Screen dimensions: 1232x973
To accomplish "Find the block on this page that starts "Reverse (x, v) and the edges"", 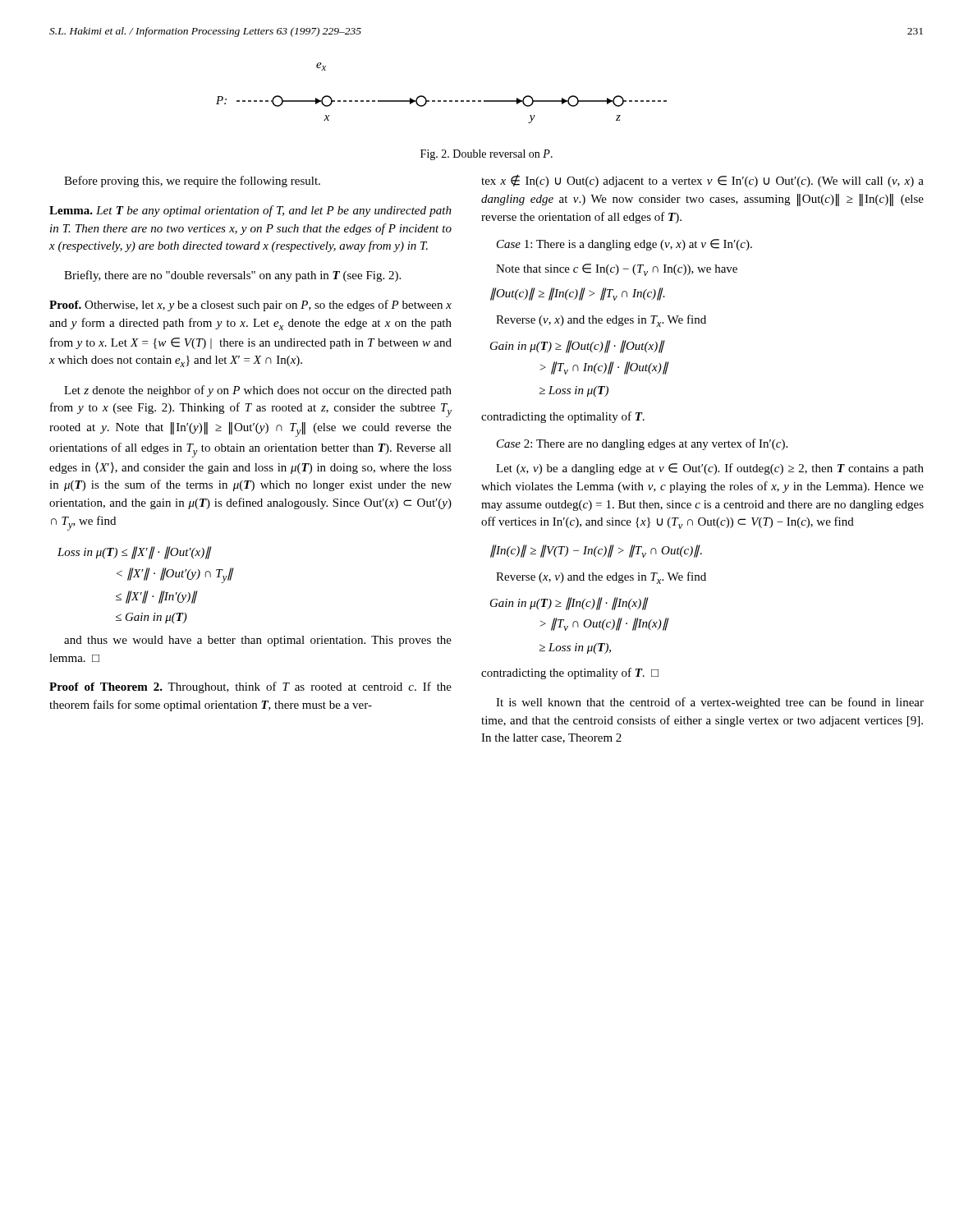I will pyautogui.click(x=601, y=578).
